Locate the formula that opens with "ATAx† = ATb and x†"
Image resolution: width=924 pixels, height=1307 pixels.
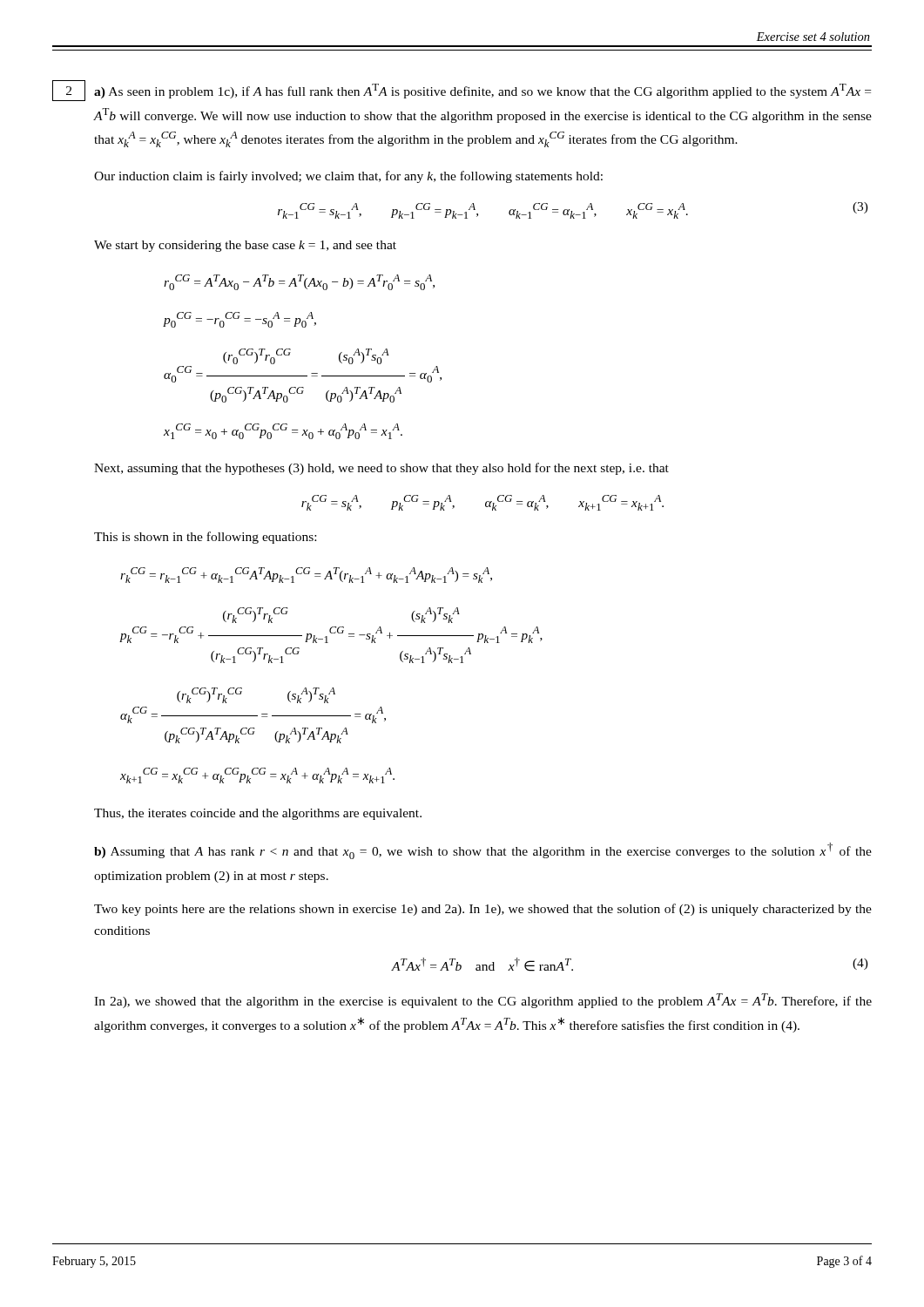click(482, 965)
